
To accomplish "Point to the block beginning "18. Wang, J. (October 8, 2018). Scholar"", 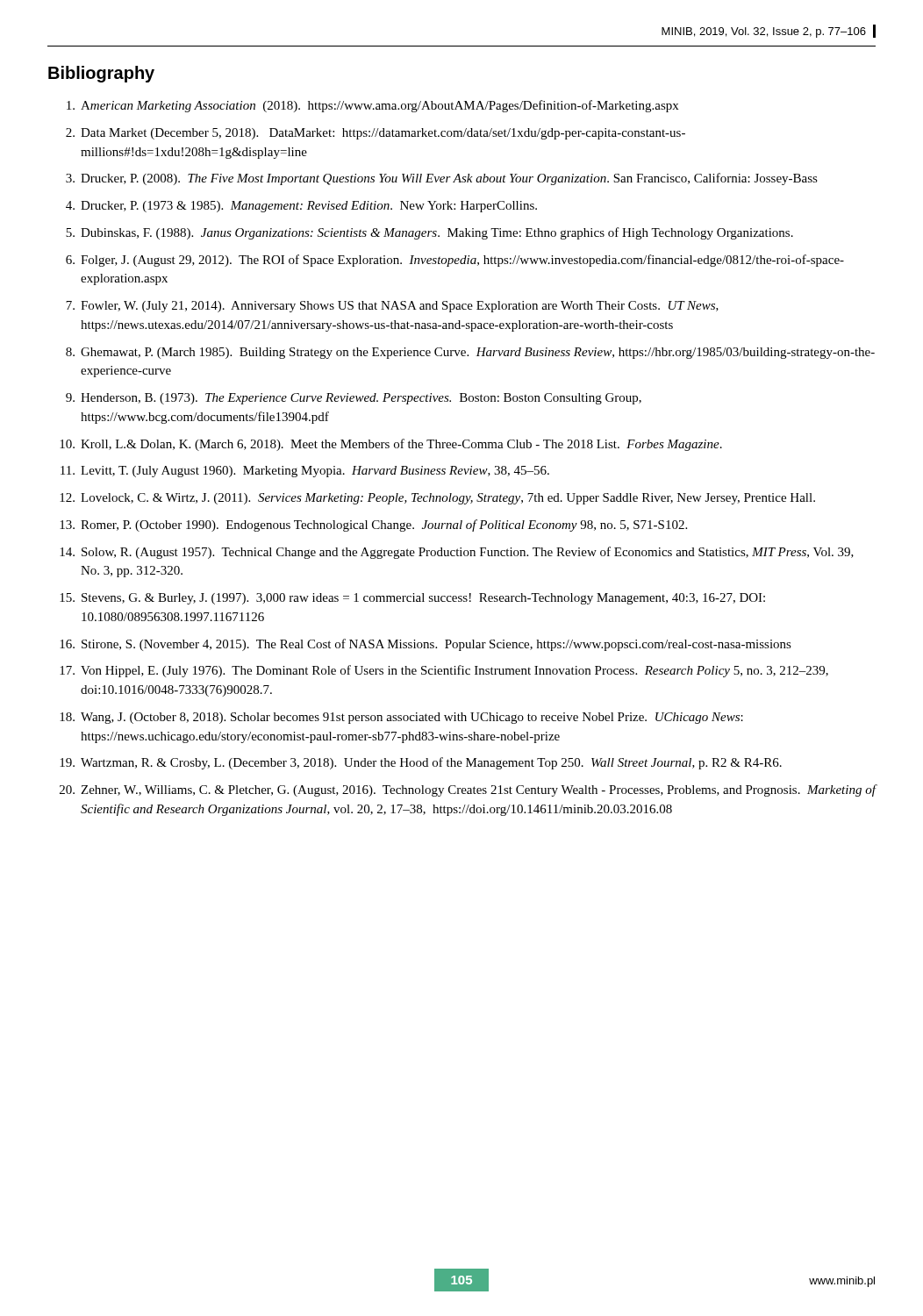I will pos(462,727).
